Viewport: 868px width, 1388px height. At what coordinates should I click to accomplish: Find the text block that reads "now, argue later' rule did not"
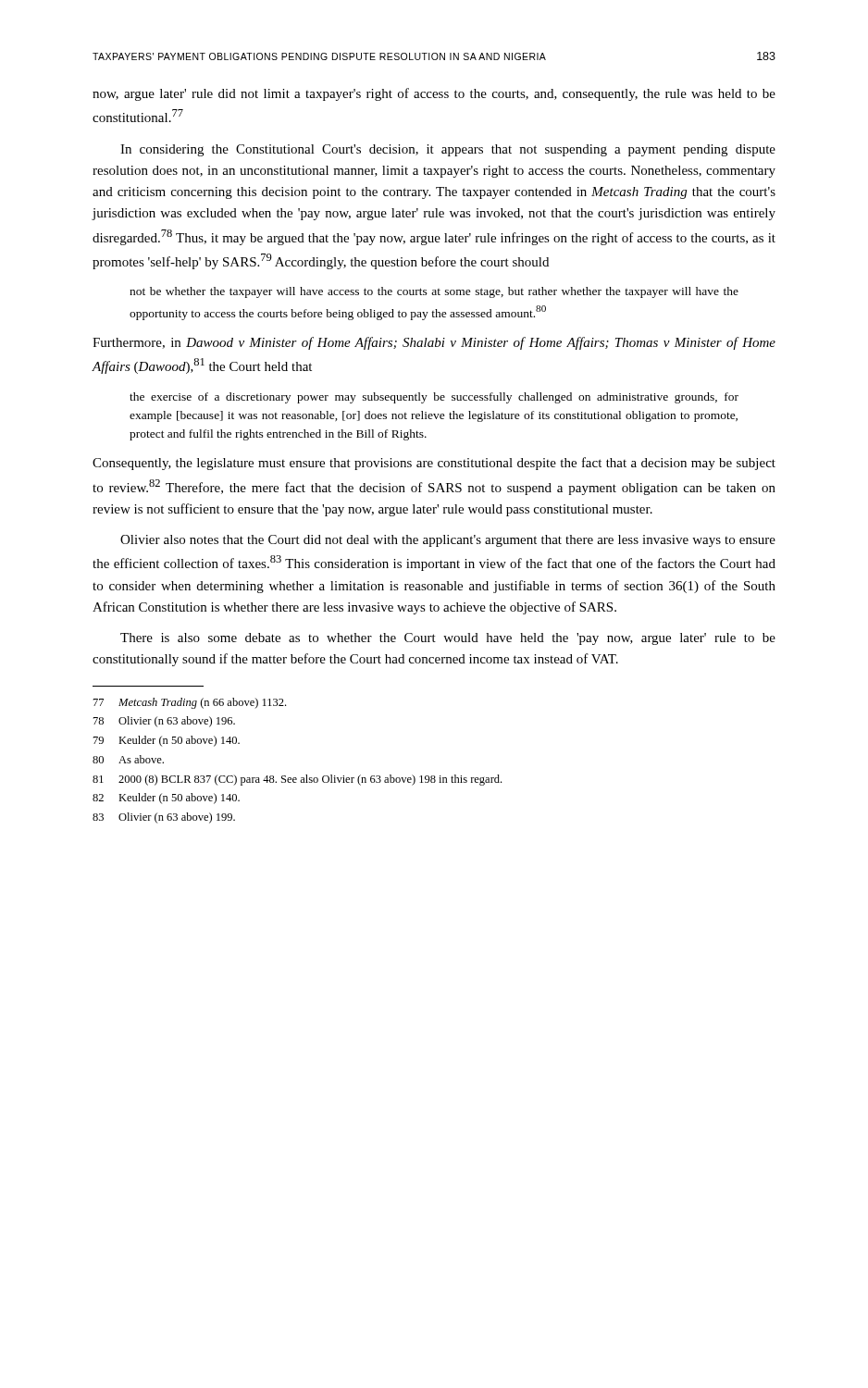tap(434, 178)
